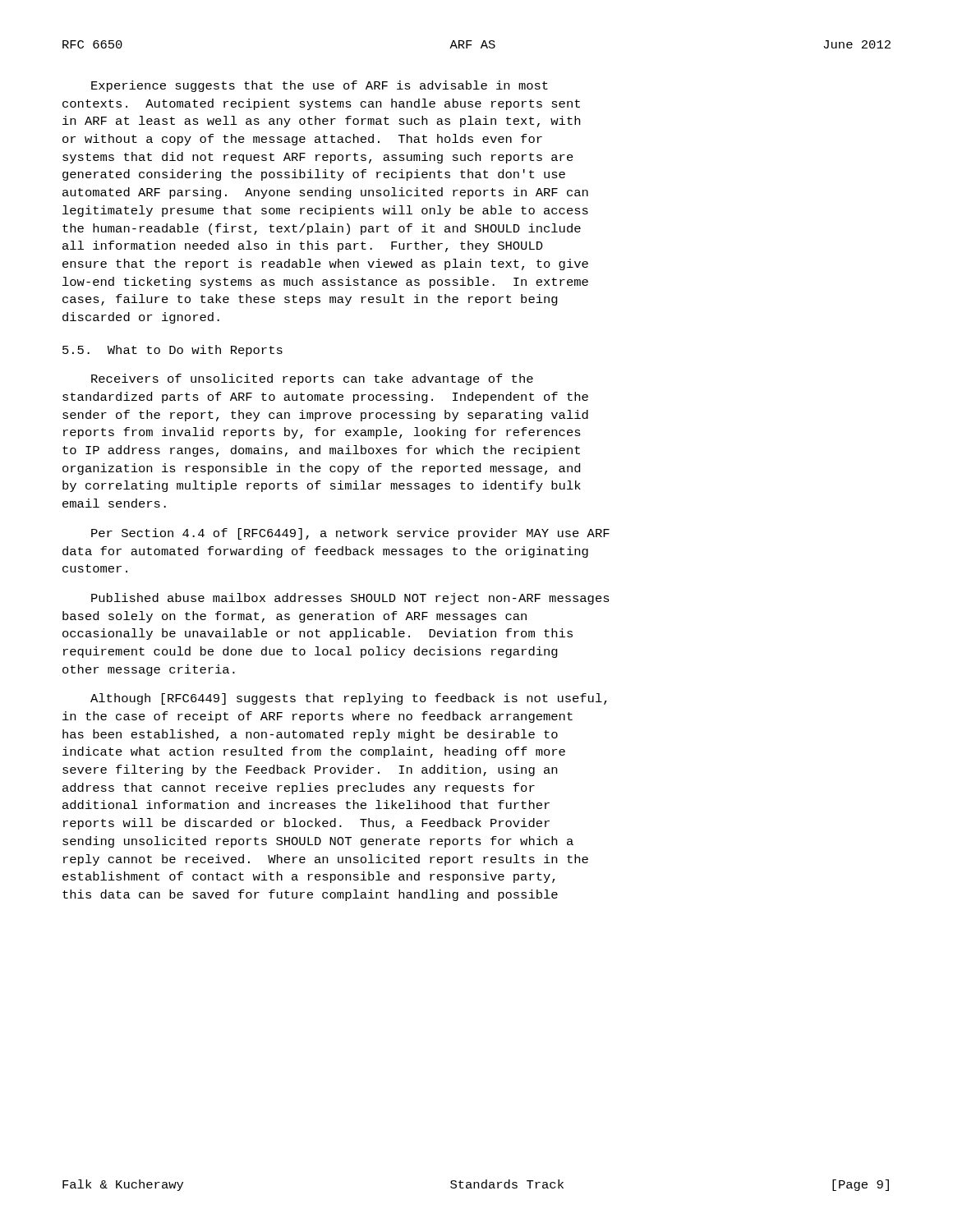Locate the section header that opens with "5.5. What to"
The image size is (953, 1232).
pyautogui.click(x=172, y=350)
